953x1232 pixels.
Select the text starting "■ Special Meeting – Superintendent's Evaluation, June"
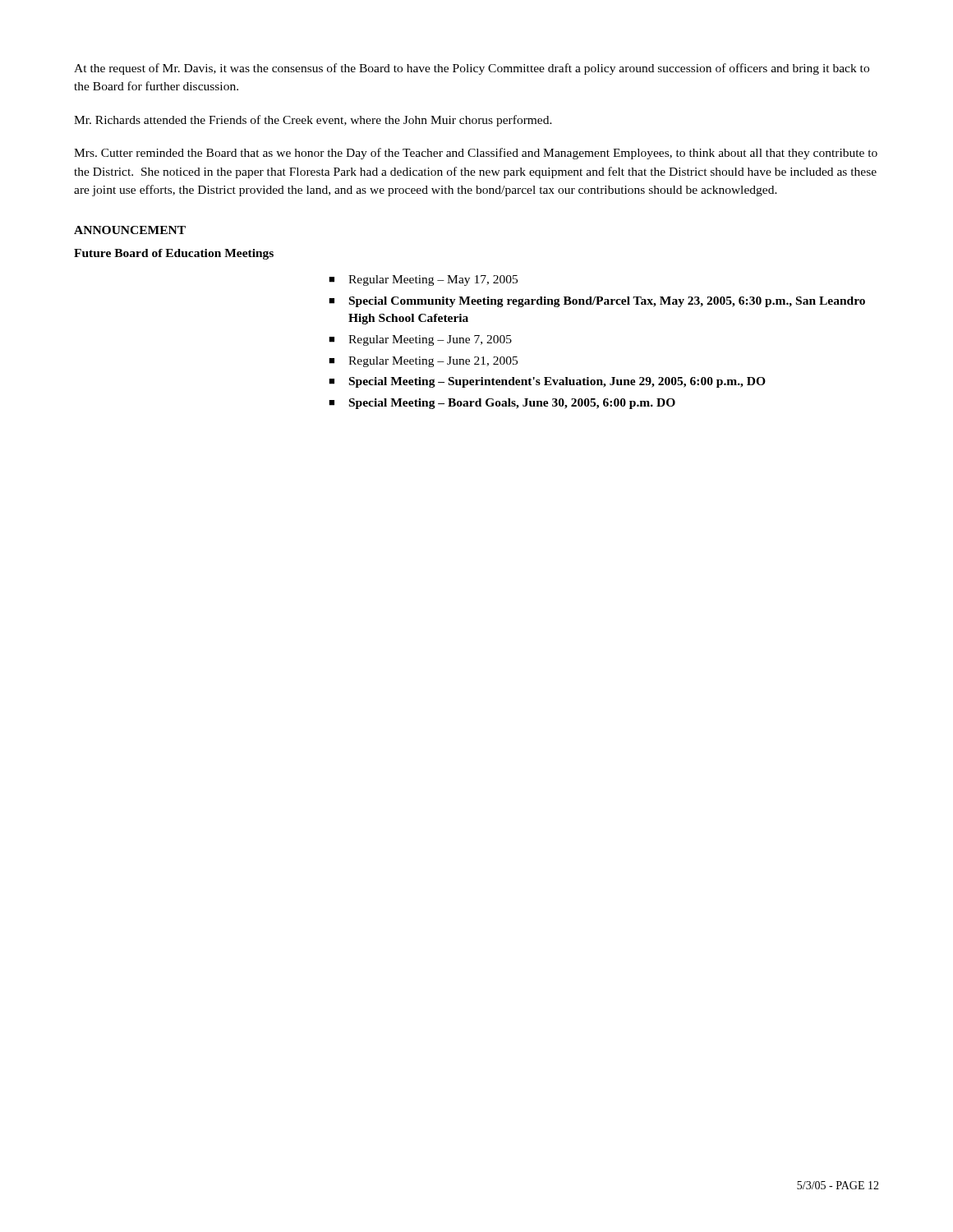(x=604, y=381)
